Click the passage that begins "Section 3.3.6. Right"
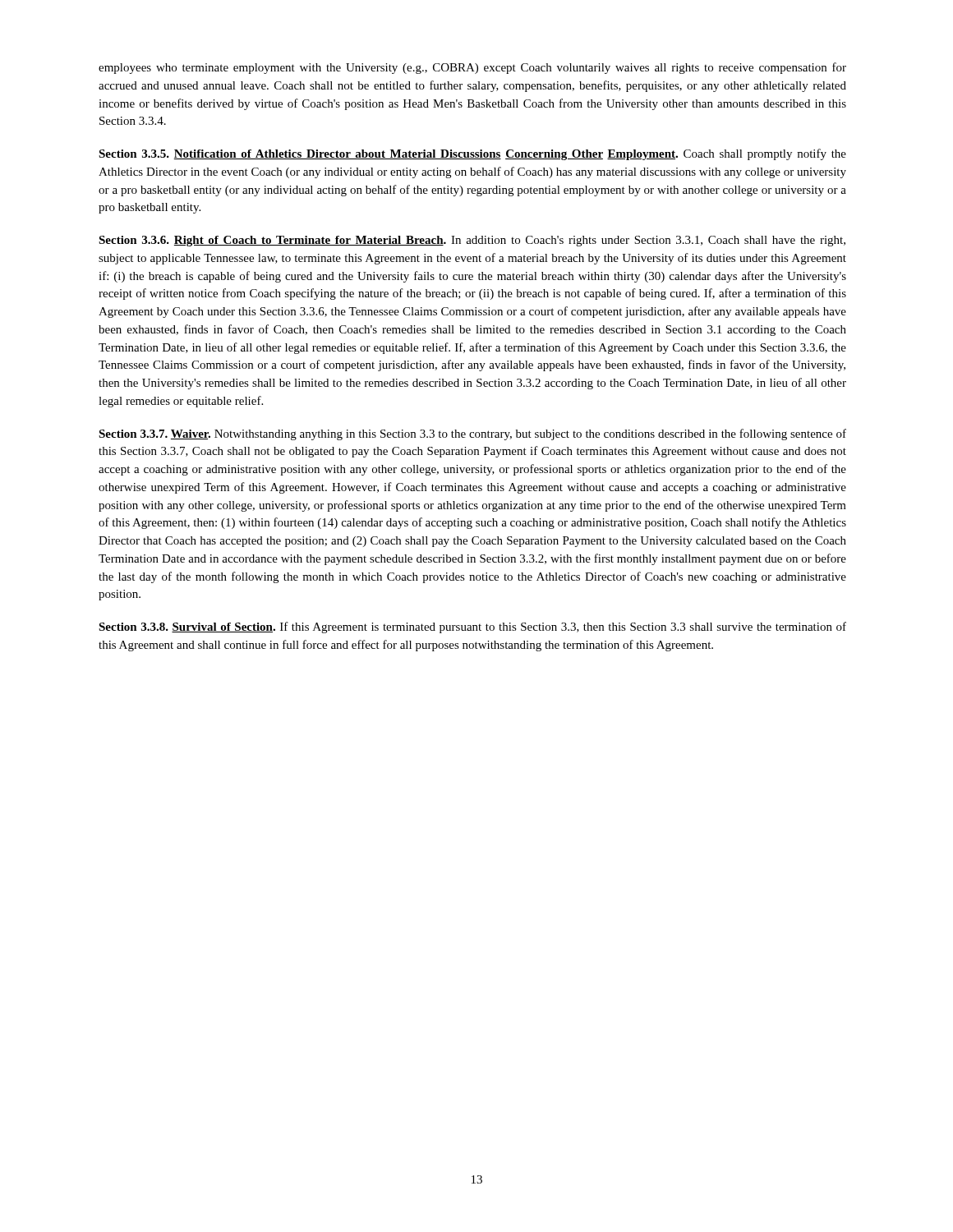Viewport: 953px width, 1232px height. coord(472,320)
